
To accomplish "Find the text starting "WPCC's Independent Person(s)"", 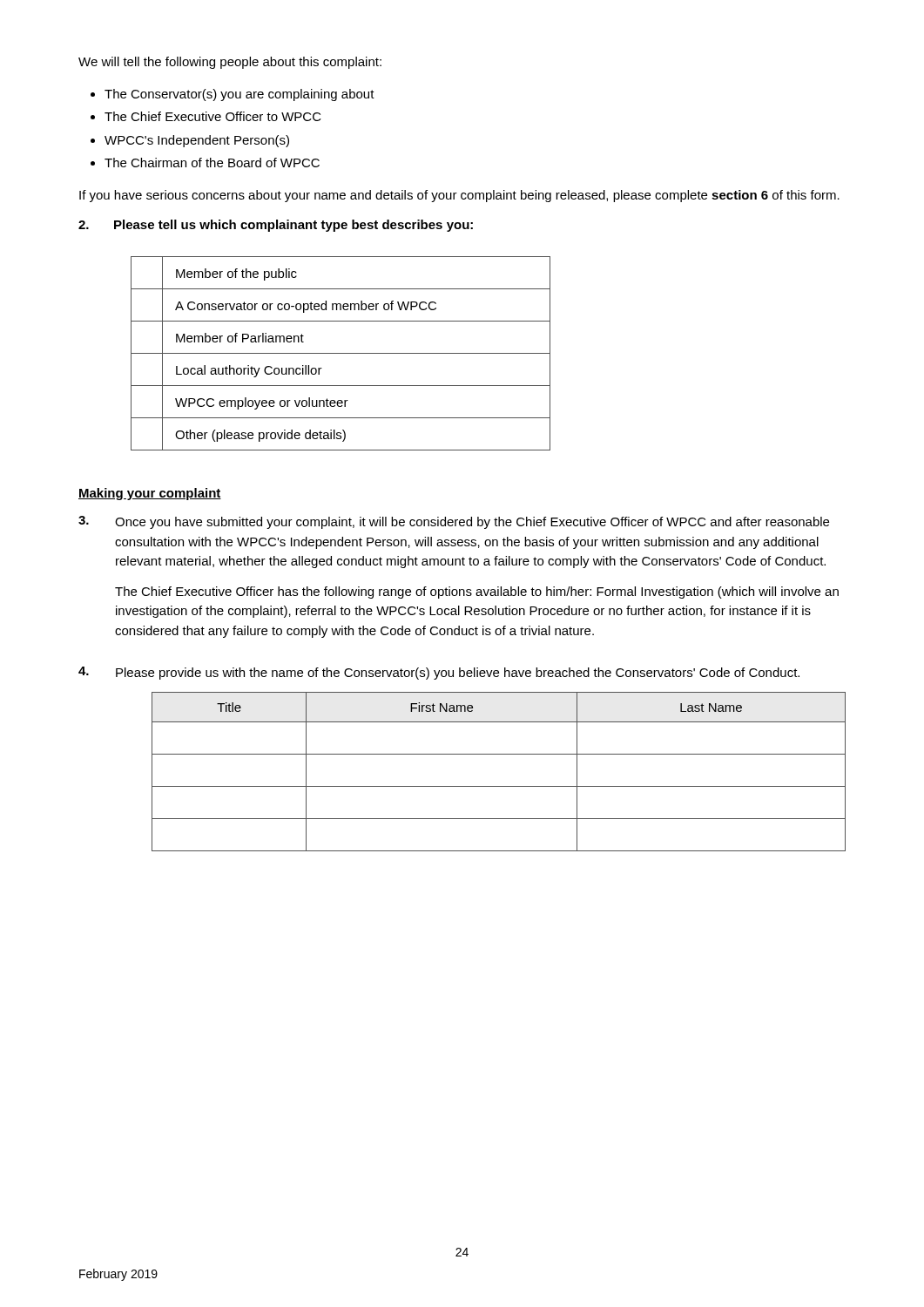I will pyautogui.click(x=197, y=139).
